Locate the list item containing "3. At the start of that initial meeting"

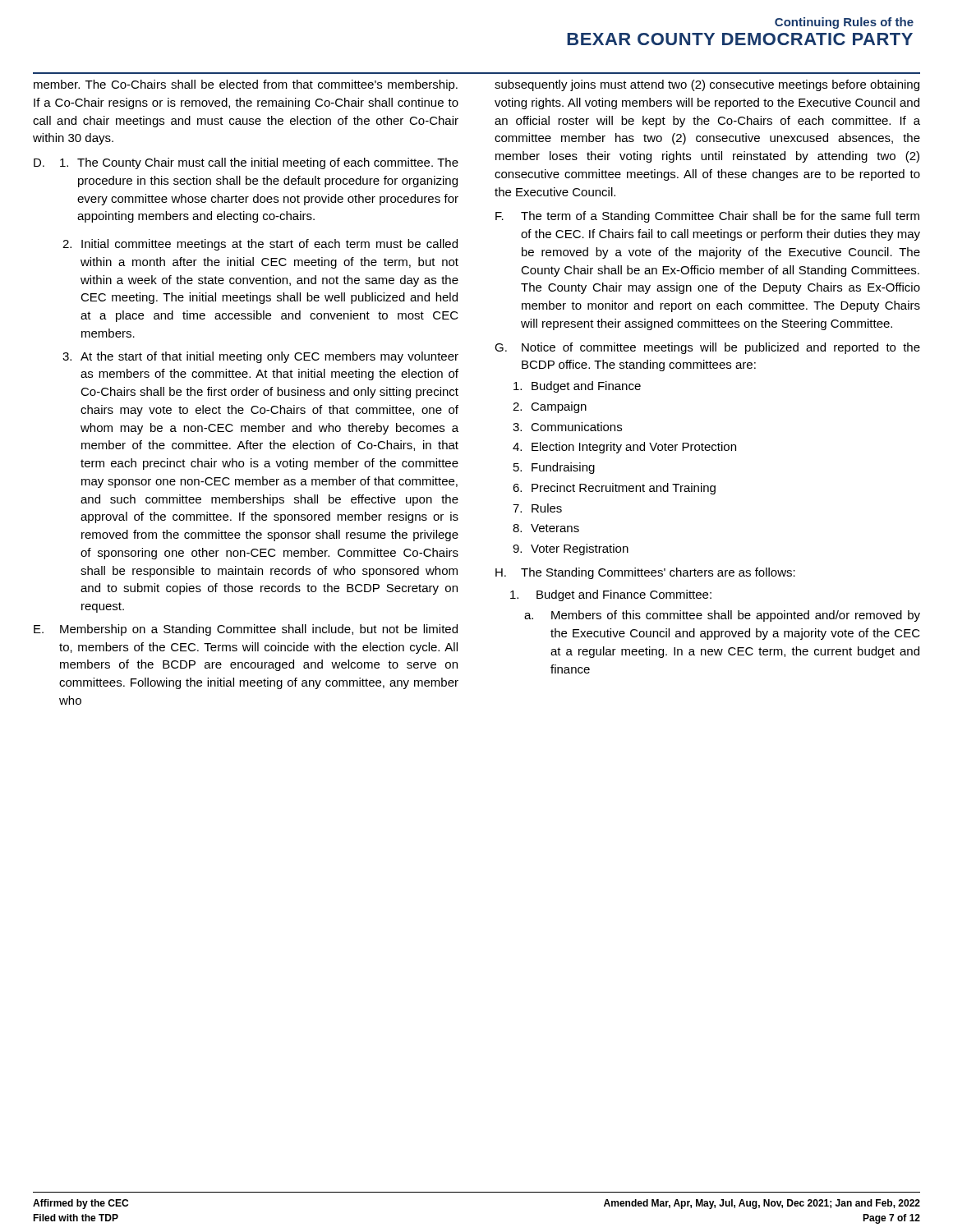260,481
